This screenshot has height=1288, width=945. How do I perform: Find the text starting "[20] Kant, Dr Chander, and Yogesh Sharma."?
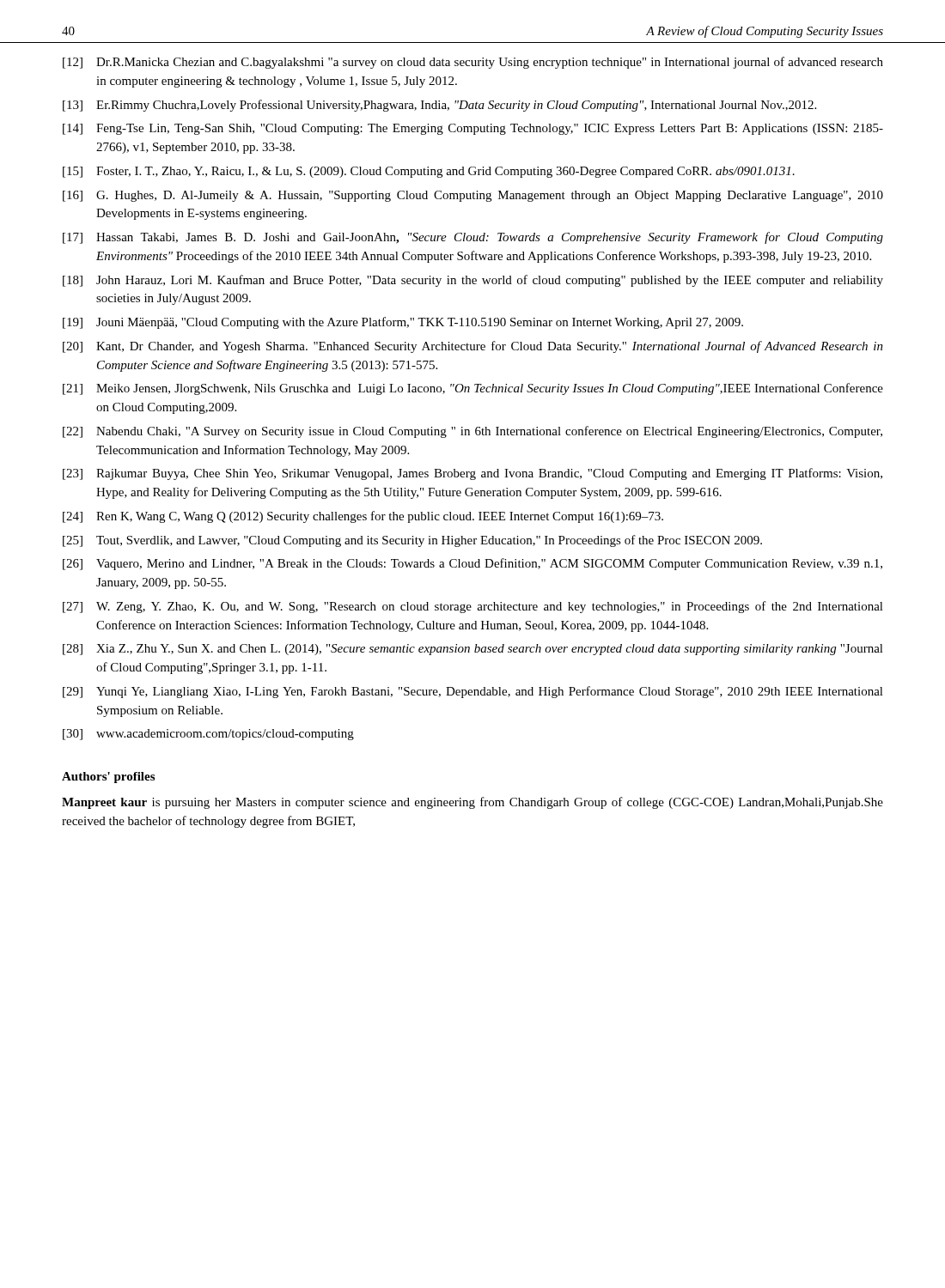click(472, 356)
